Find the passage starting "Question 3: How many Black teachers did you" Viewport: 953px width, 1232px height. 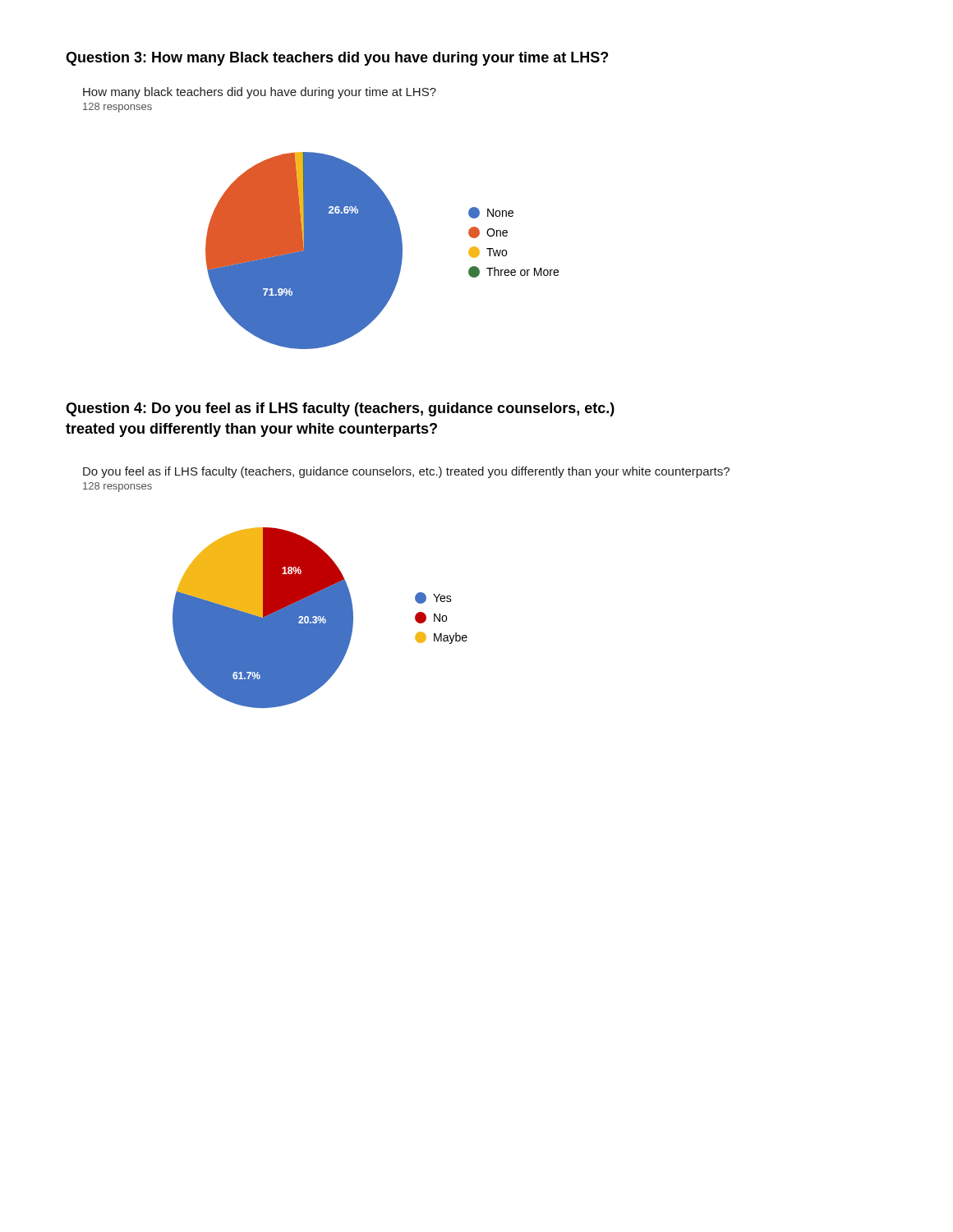pyautogui.click(x=337, y=57)
